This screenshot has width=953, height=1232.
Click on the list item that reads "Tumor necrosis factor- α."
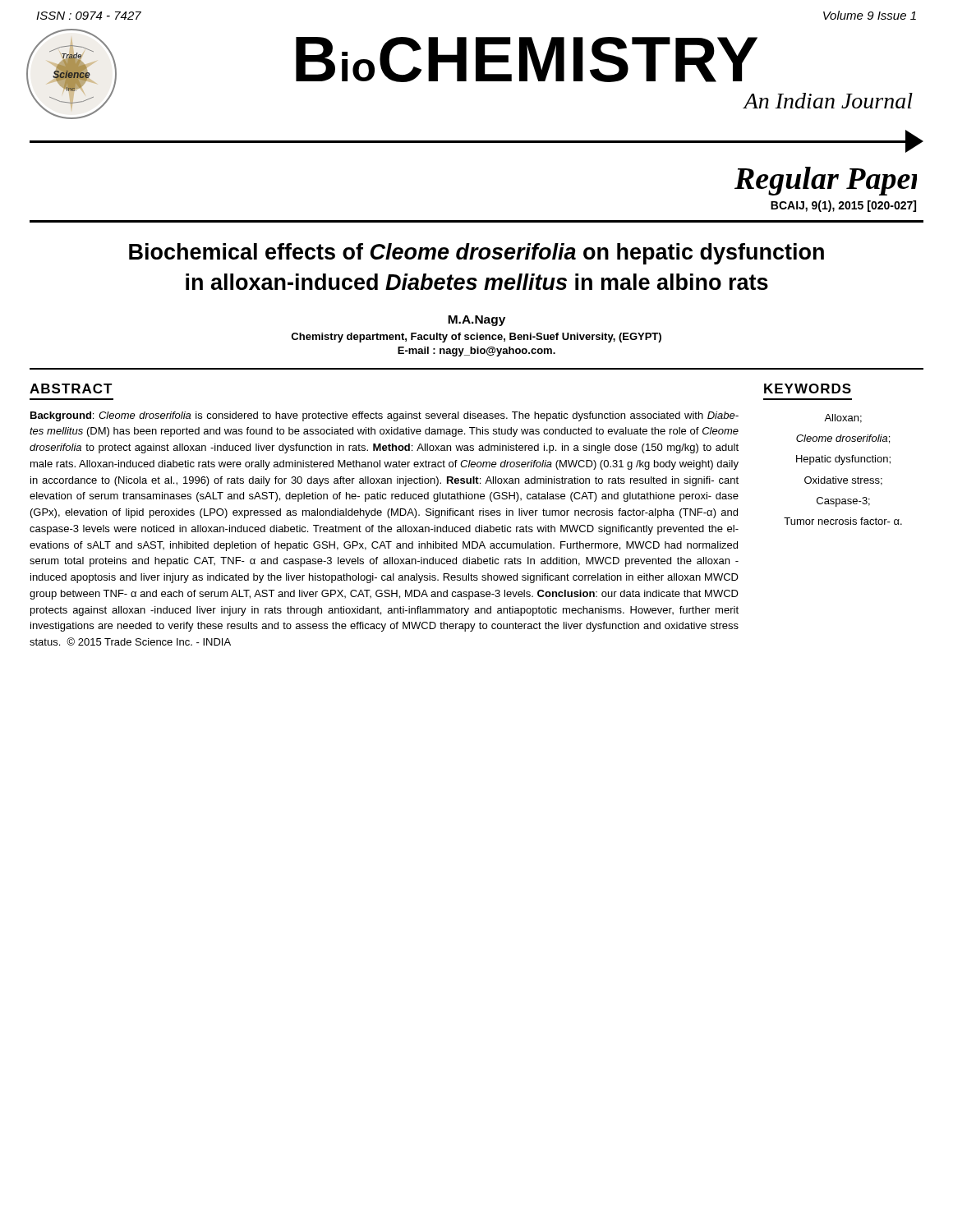tap(843, 521)
